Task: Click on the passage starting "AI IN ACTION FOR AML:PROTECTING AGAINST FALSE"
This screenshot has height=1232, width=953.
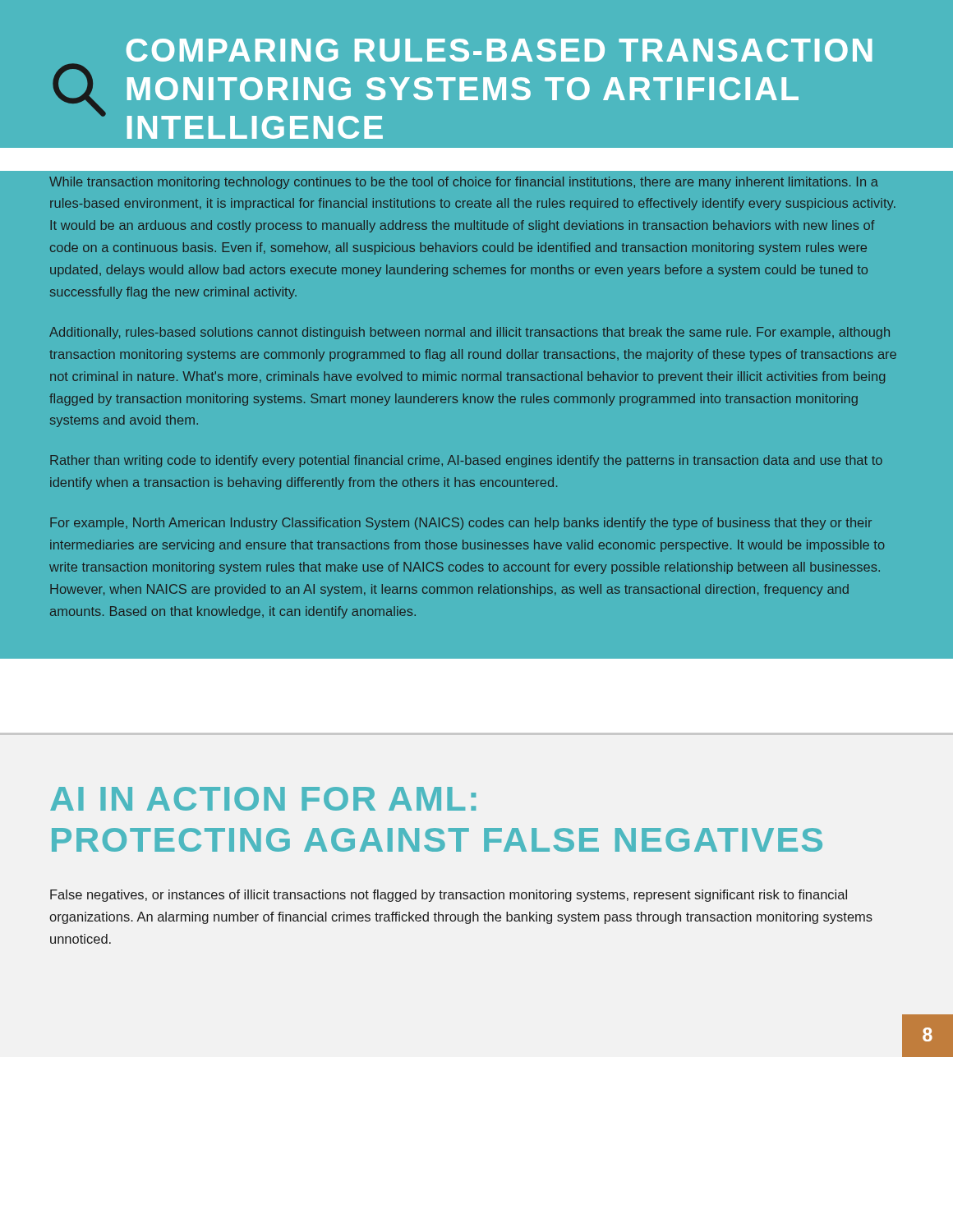Action: tap(437, 819)
